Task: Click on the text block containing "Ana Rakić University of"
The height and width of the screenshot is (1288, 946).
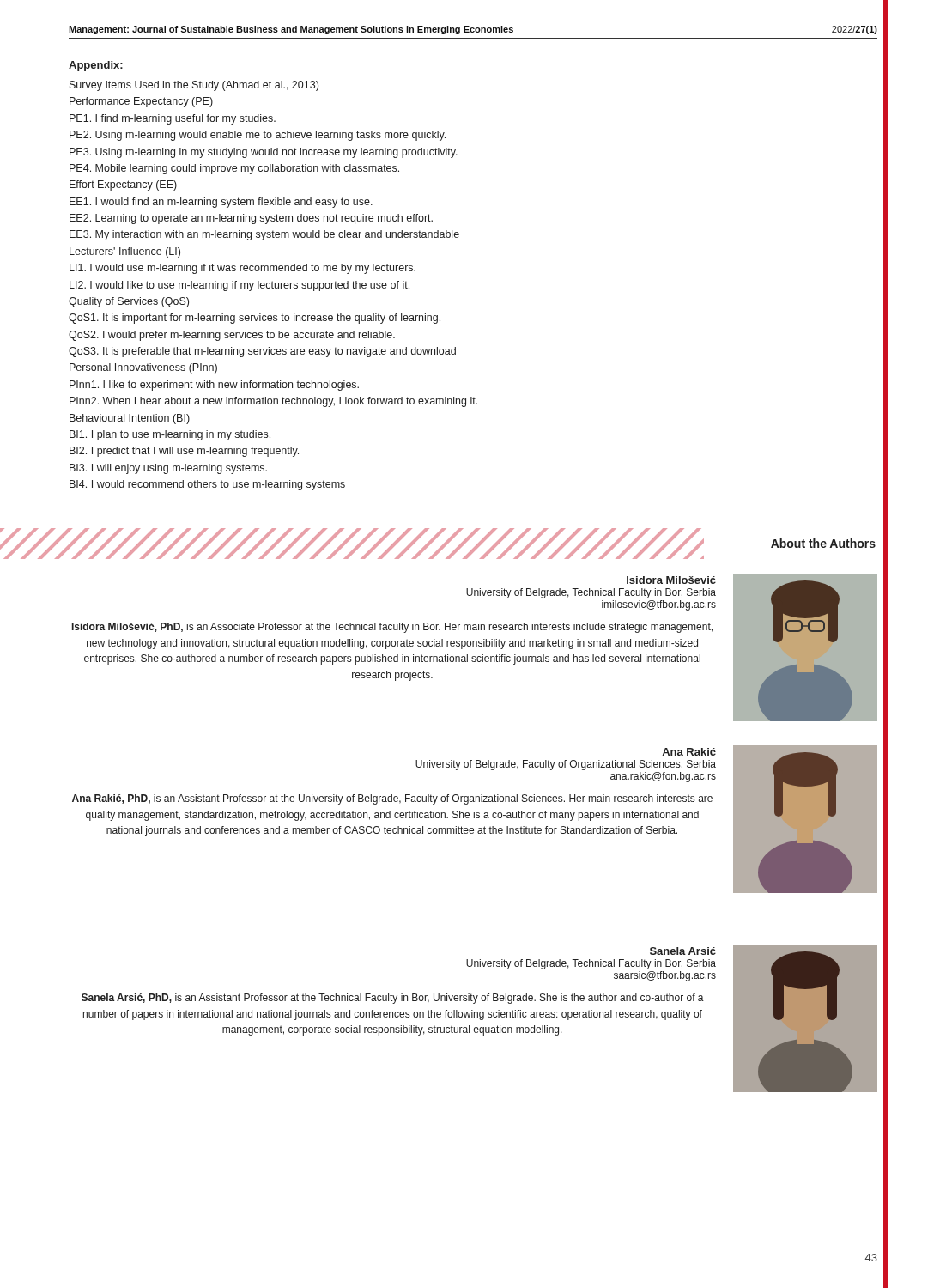Action: pyautogui.click(x=689, y=752)
